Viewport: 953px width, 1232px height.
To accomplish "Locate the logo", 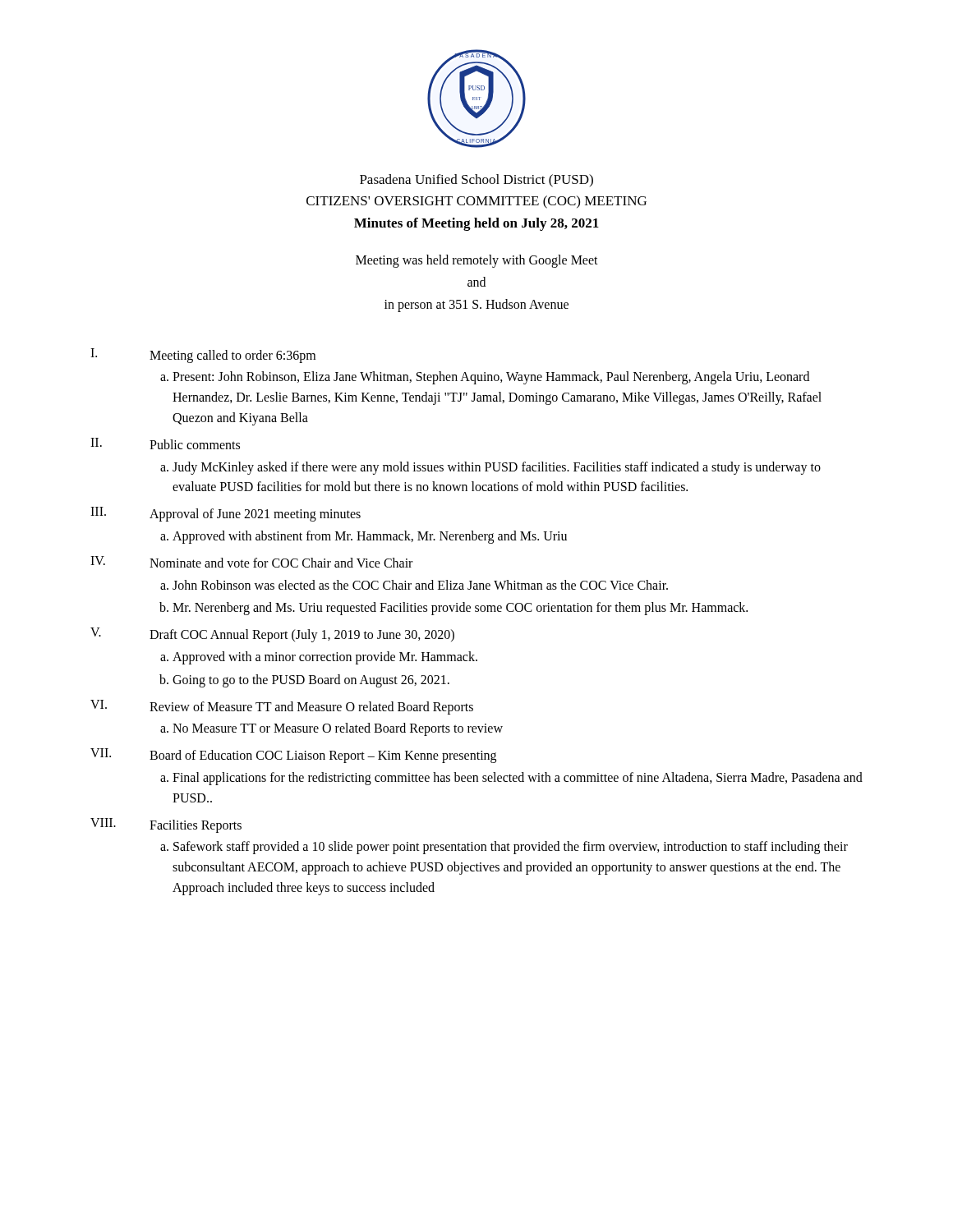I will click(476, 100).
